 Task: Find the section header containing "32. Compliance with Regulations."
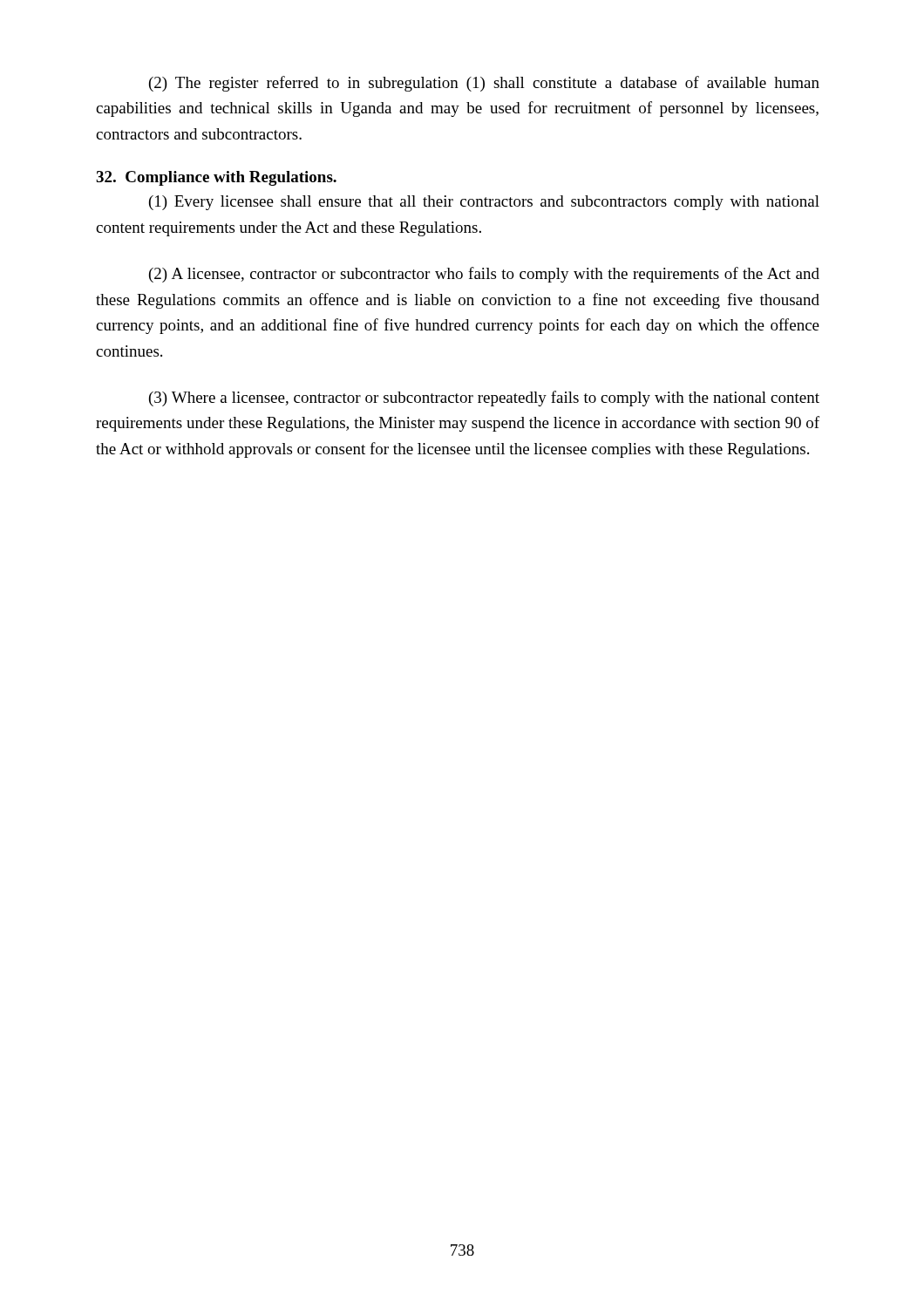(x=216, y=177)
